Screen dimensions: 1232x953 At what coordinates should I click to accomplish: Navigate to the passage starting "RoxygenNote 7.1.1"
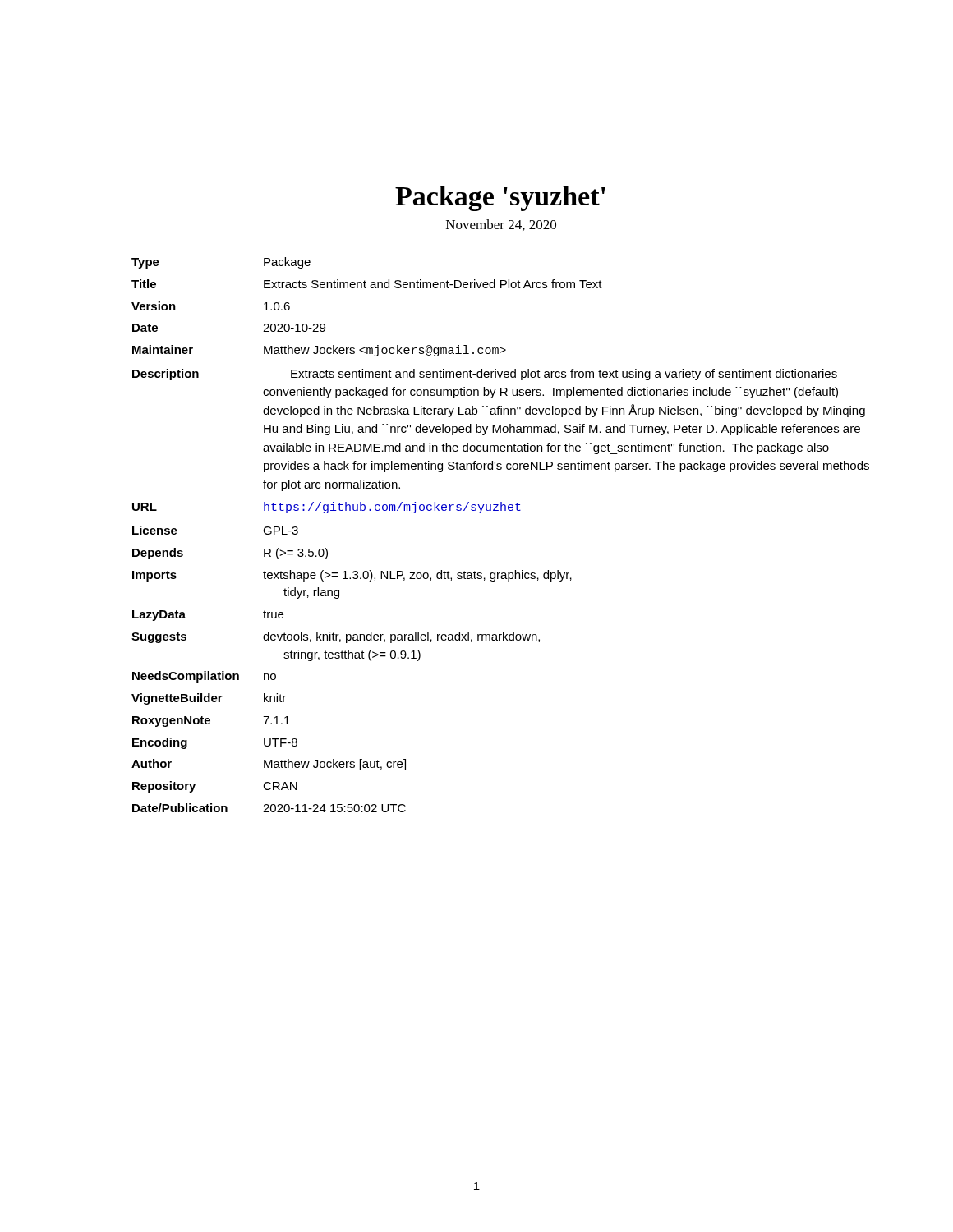[211, 722]
